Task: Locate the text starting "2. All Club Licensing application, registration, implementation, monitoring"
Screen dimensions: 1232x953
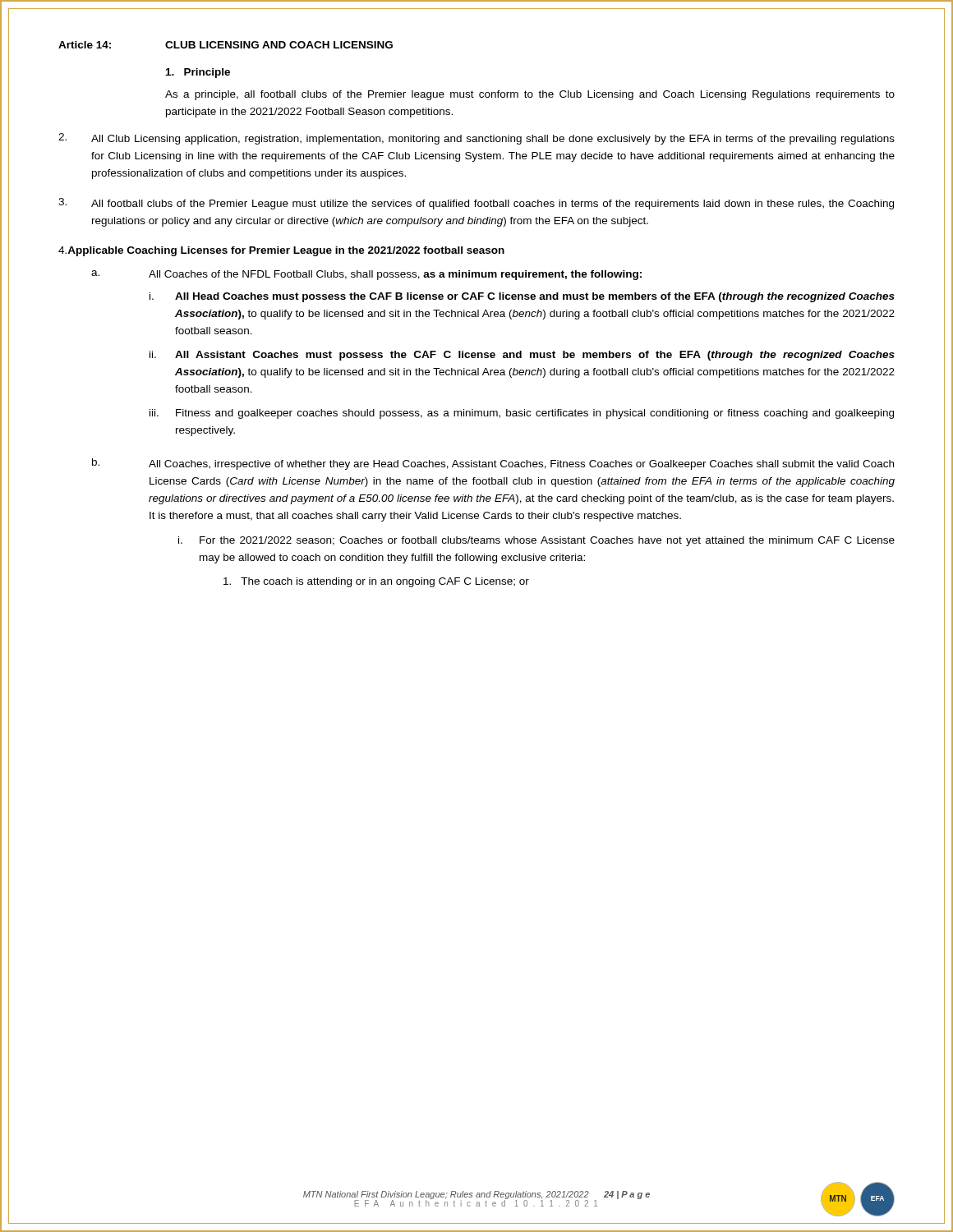Action: (476, 156)
